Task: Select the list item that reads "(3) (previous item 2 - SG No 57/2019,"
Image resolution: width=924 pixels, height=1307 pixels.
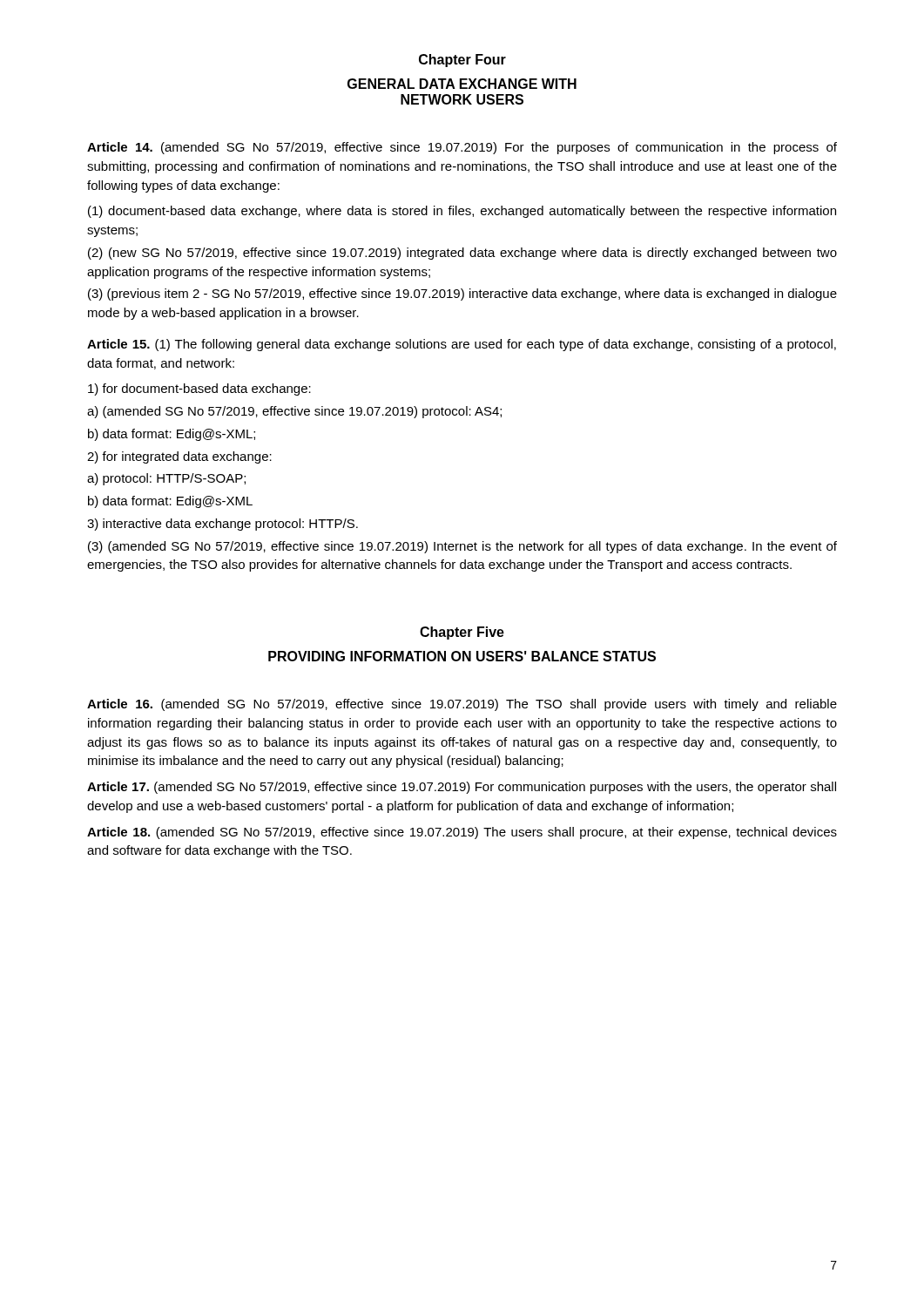Action: click(462, 303)
